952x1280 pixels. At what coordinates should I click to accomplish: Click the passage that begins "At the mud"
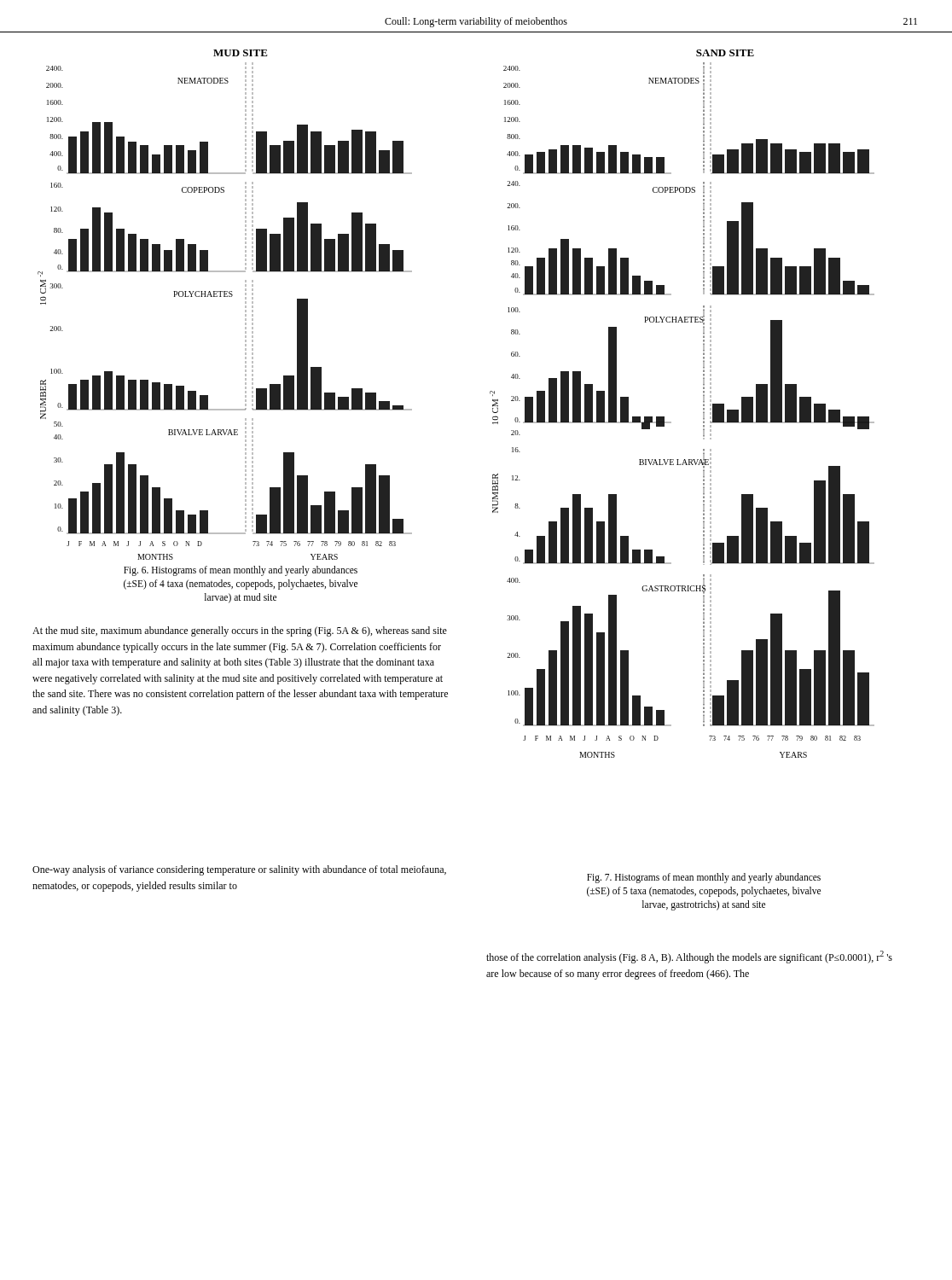coord(240,670)
